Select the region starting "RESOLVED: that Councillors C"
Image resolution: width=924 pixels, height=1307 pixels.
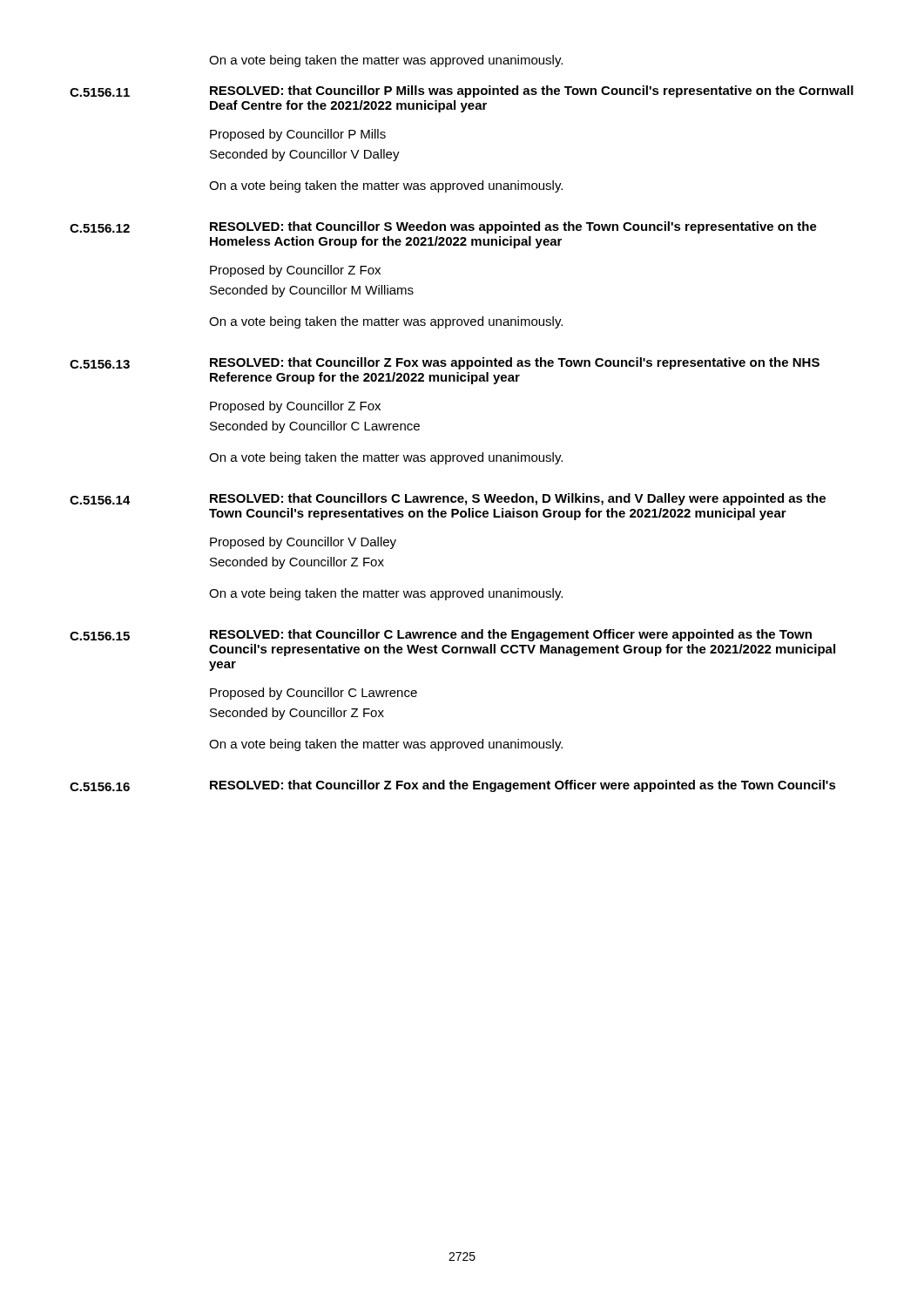518,505
